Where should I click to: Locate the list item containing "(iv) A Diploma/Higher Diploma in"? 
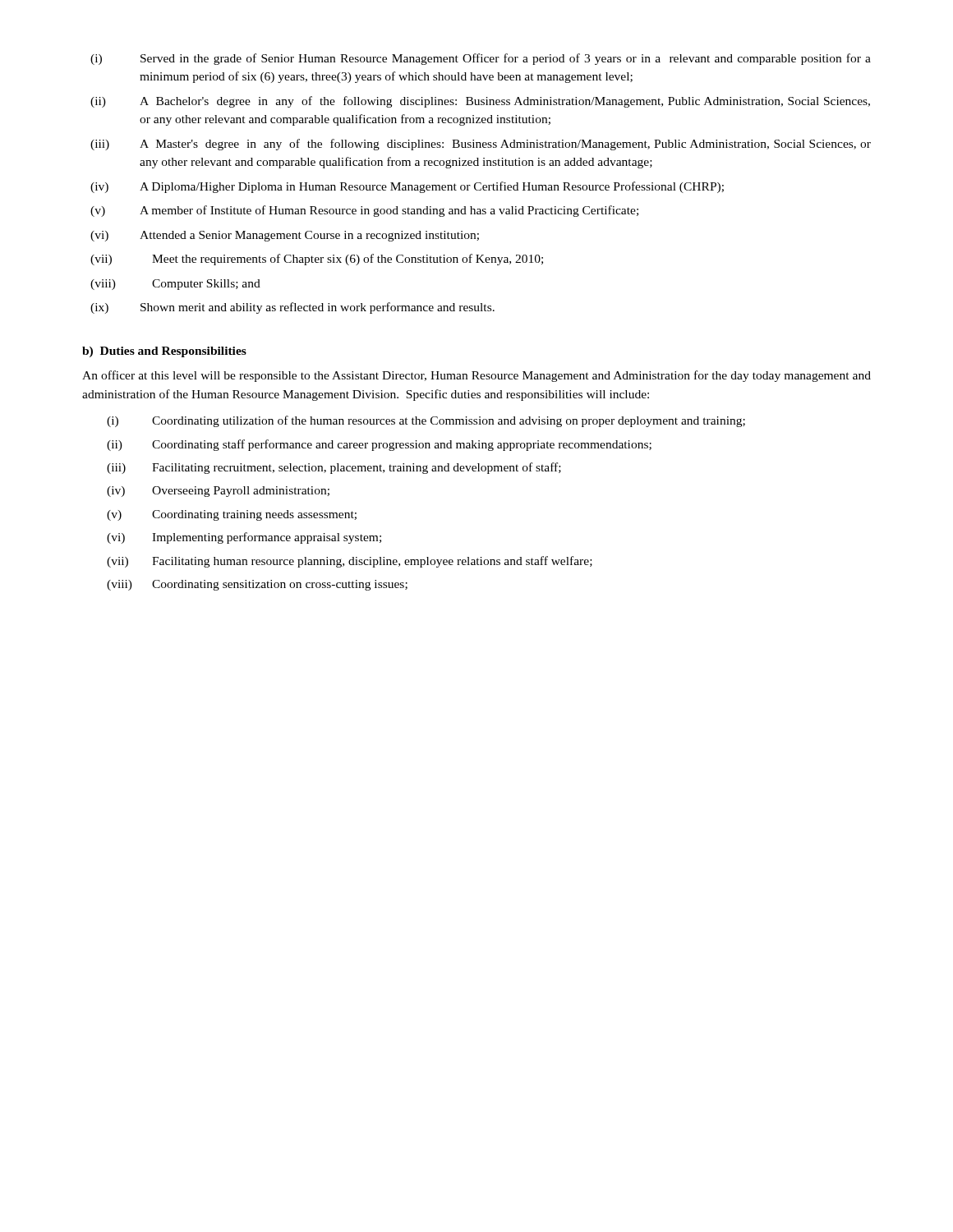(476, 187)
